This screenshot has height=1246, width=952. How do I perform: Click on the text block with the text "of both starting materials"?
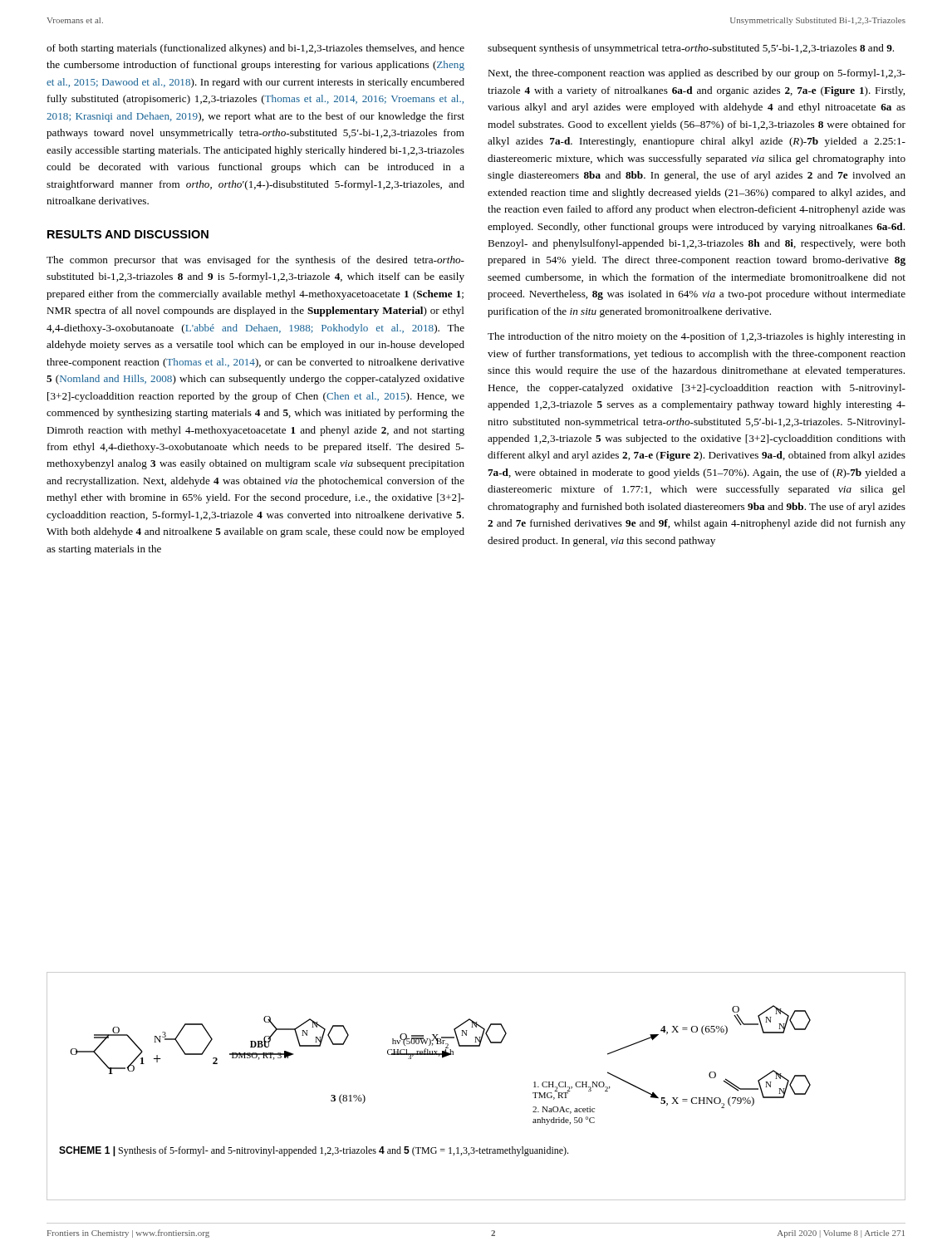coord(255,125)
